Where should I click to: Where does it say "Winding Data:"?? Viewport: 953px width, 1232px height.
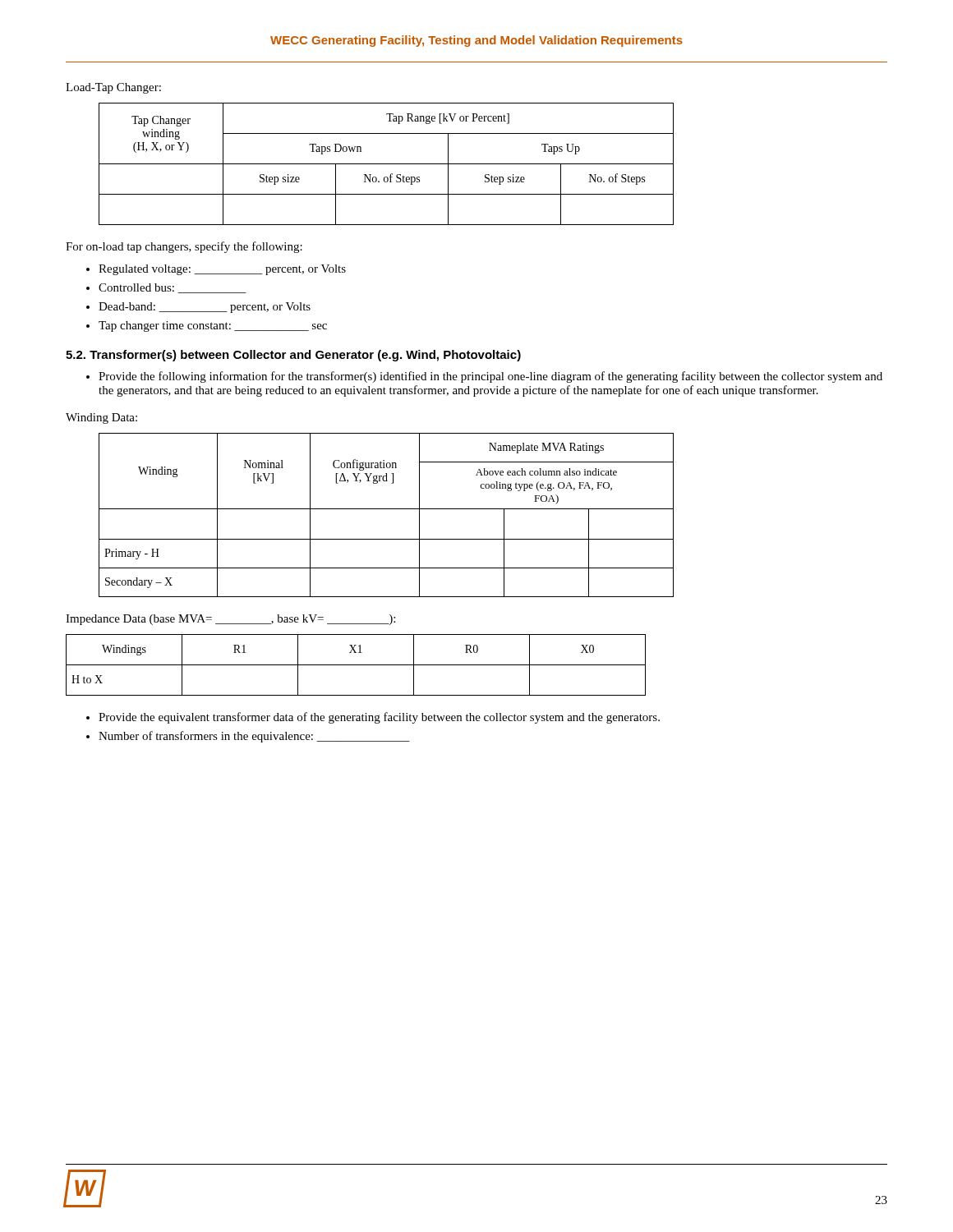[x=102, y=417]
